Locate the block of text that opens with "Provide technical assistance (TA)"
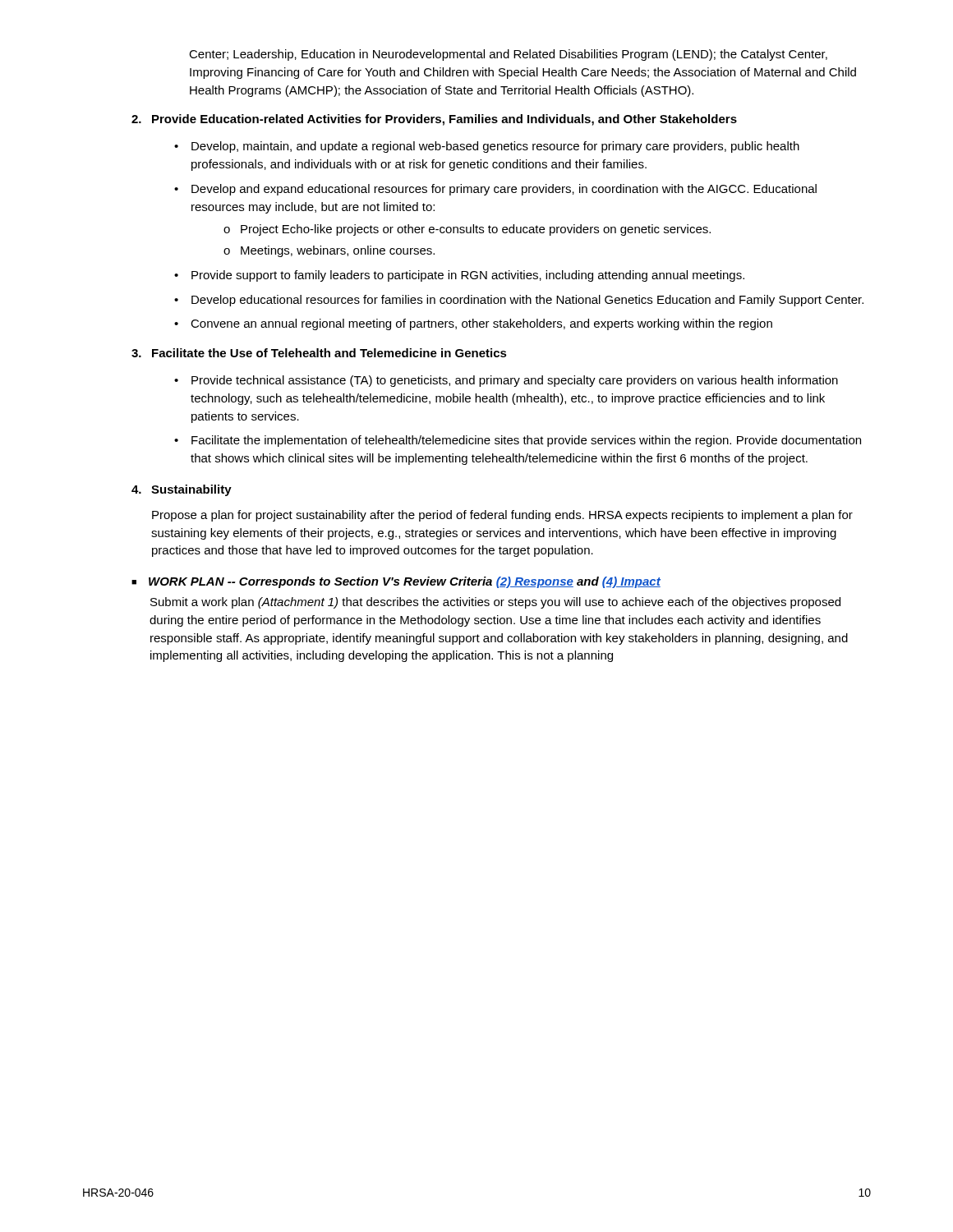 [522, 398]
